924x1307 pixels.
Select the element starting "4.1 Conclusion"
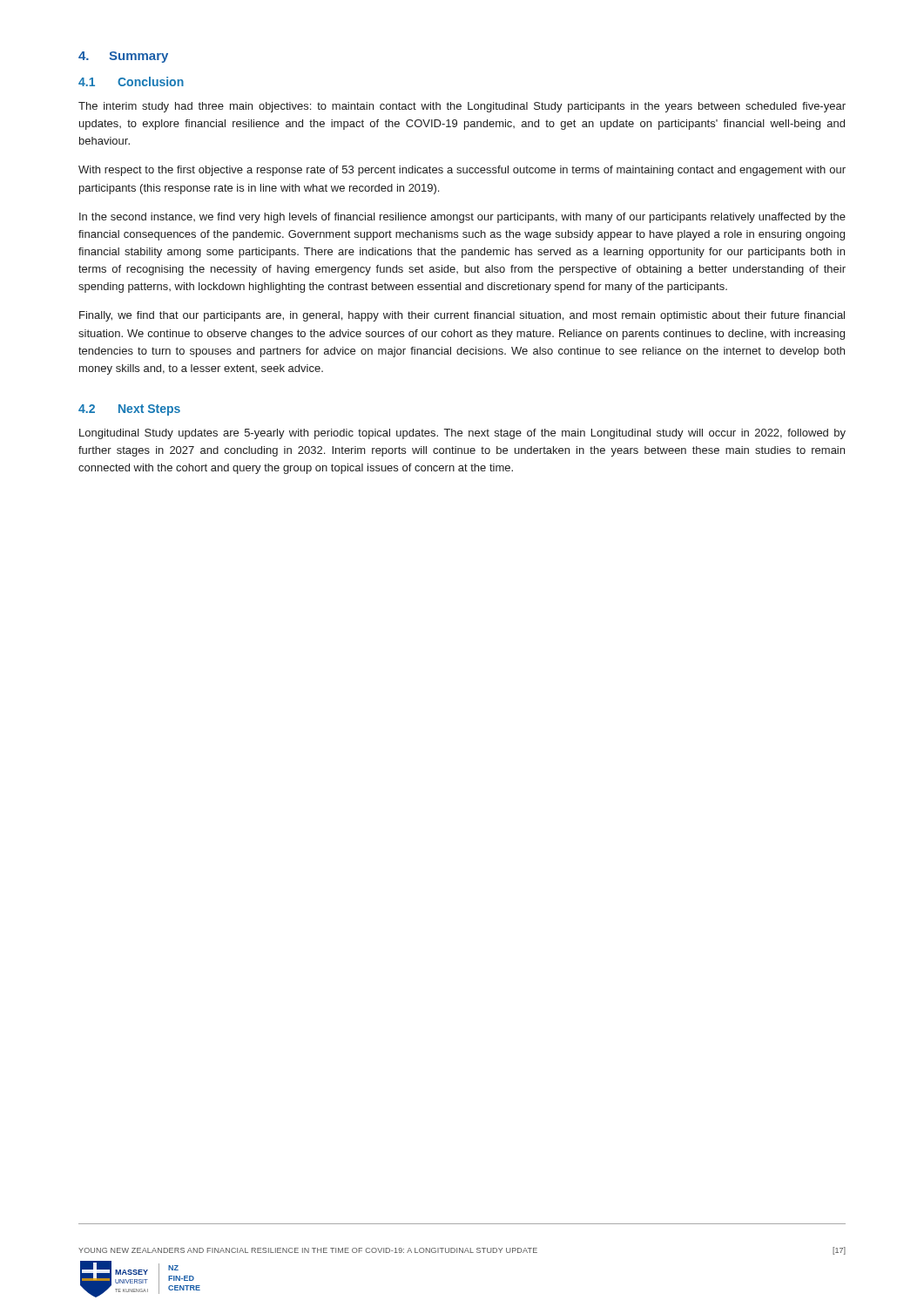point(131,82)
